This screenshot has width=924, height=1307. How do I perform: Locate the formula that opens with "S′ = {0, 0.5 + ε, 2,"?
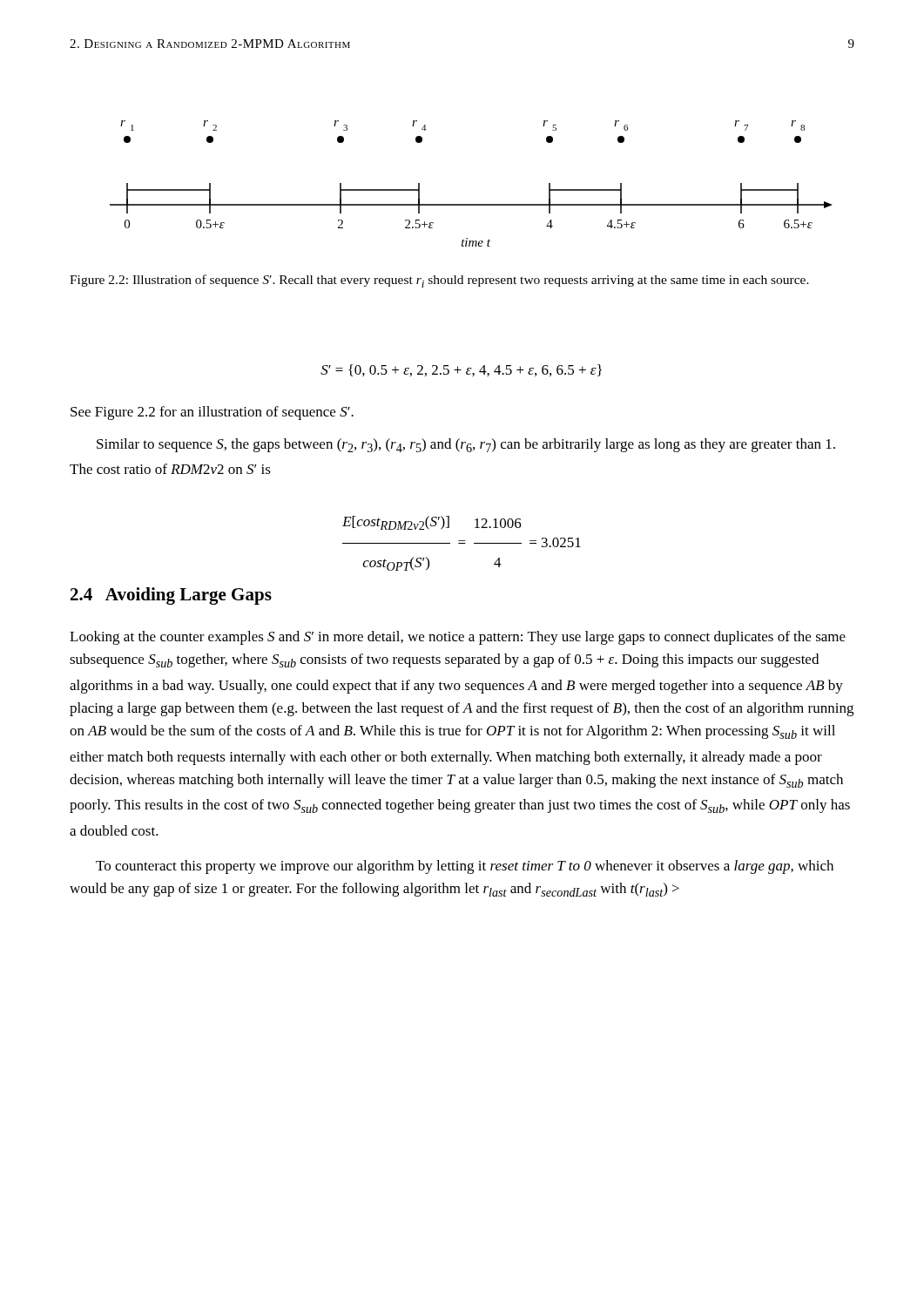click(462, 370)
